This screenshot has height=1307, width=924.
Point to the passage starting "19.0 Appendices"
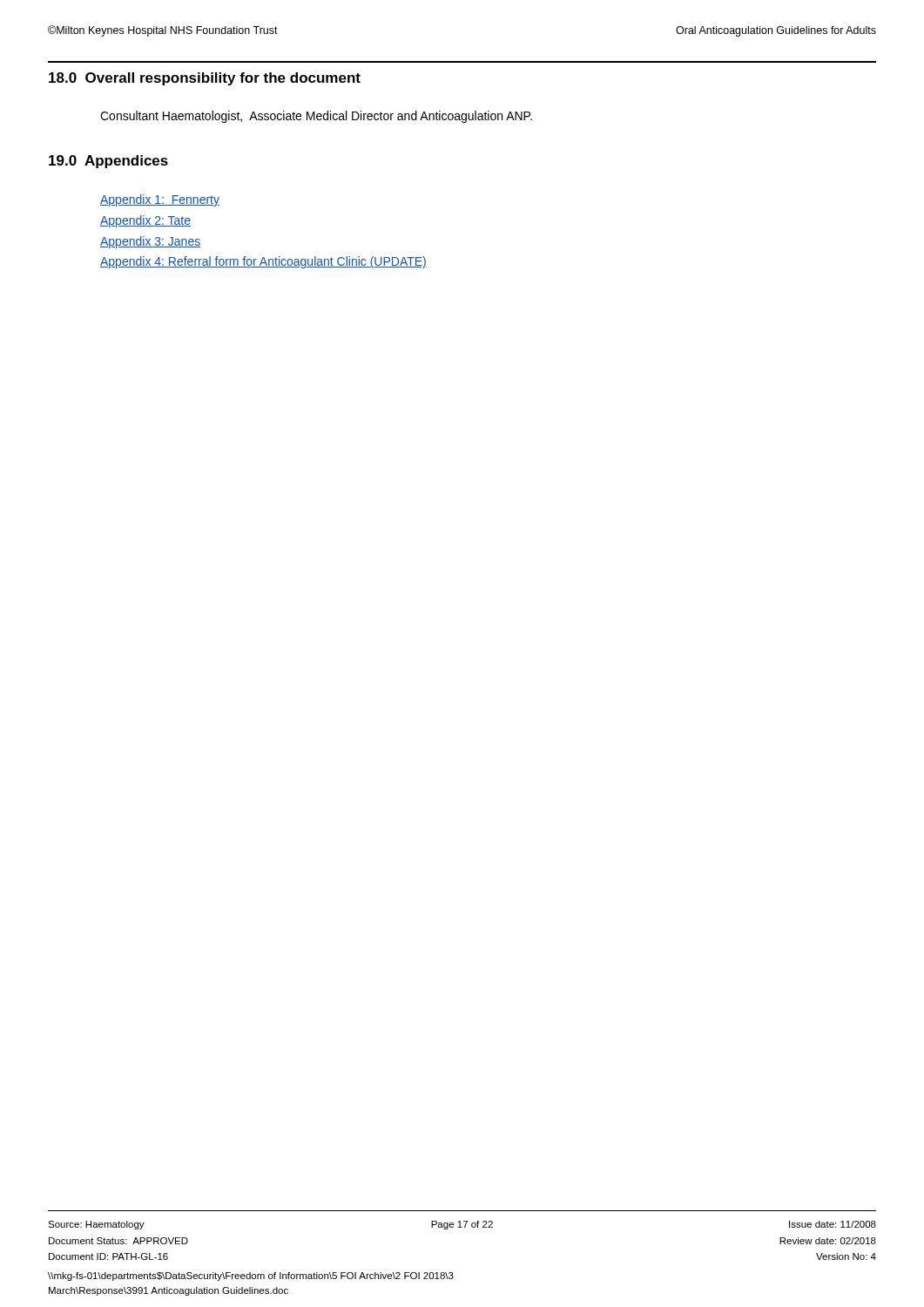click(108, 162)
